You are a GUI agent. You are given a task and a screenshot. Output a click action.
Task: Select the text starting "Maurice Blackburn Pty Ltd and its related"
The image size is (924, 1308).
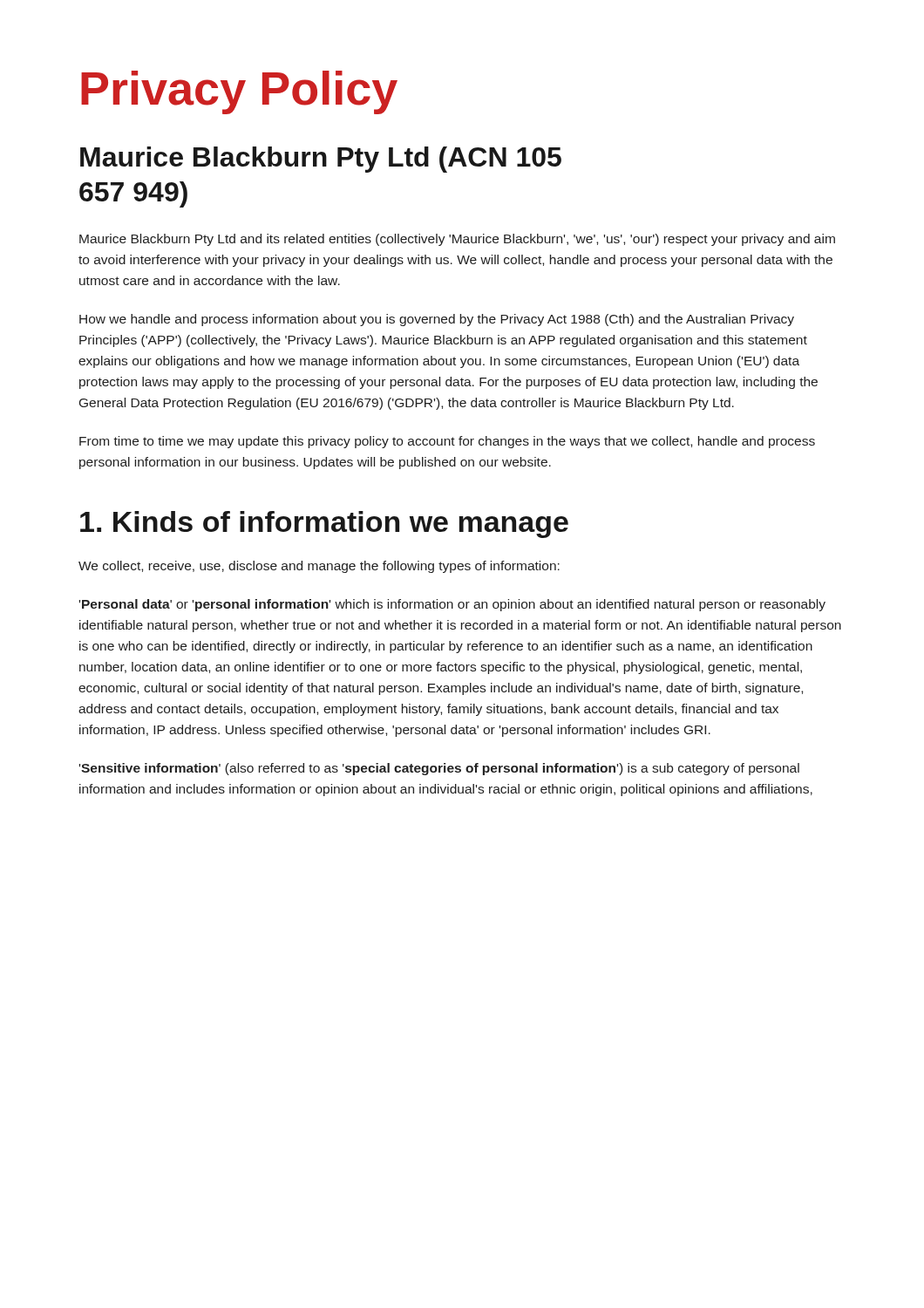tap(457, 260)
